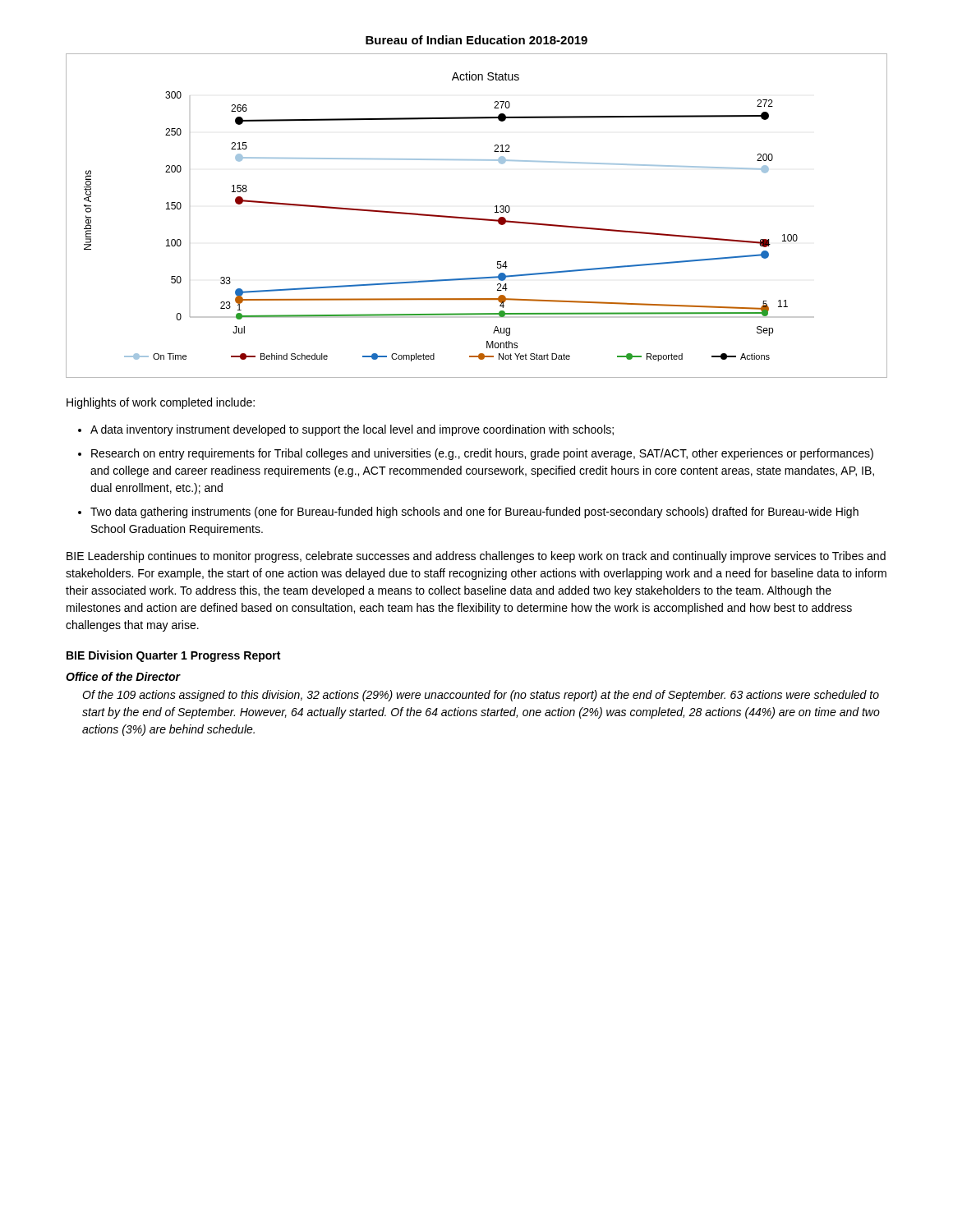Screen dimensions: 1232x953
Task: Find the block on this page that starts "A data inventory instrument developed to support"
Action: [x=353, y=430]
